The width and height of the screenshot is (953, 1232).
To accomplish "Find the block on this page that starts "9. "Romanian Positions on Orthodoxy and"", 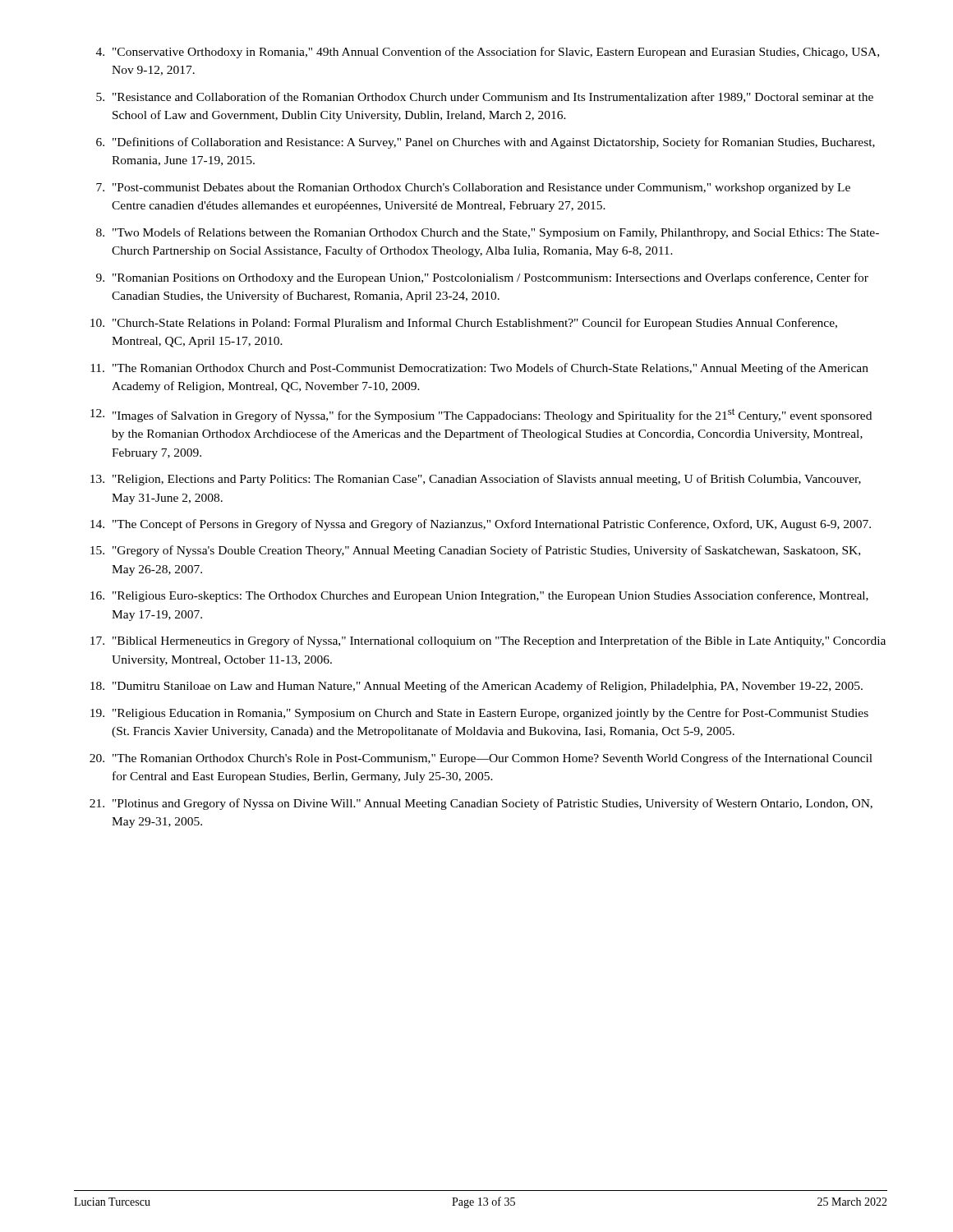I will (481, 287).
